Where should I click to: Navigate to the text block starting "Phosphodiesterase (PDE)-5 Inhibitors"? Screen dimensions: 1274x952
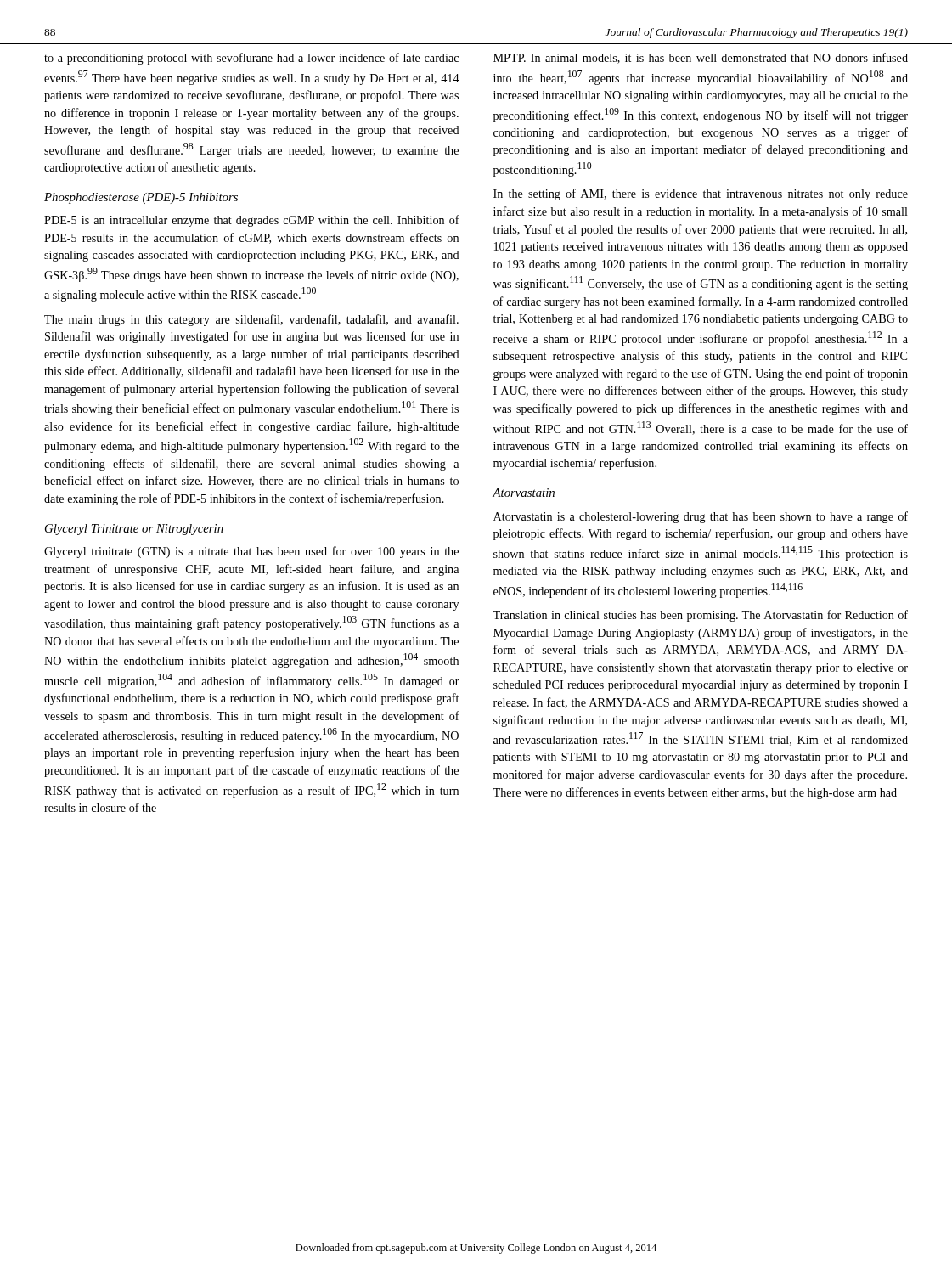(x=141, y=197)
